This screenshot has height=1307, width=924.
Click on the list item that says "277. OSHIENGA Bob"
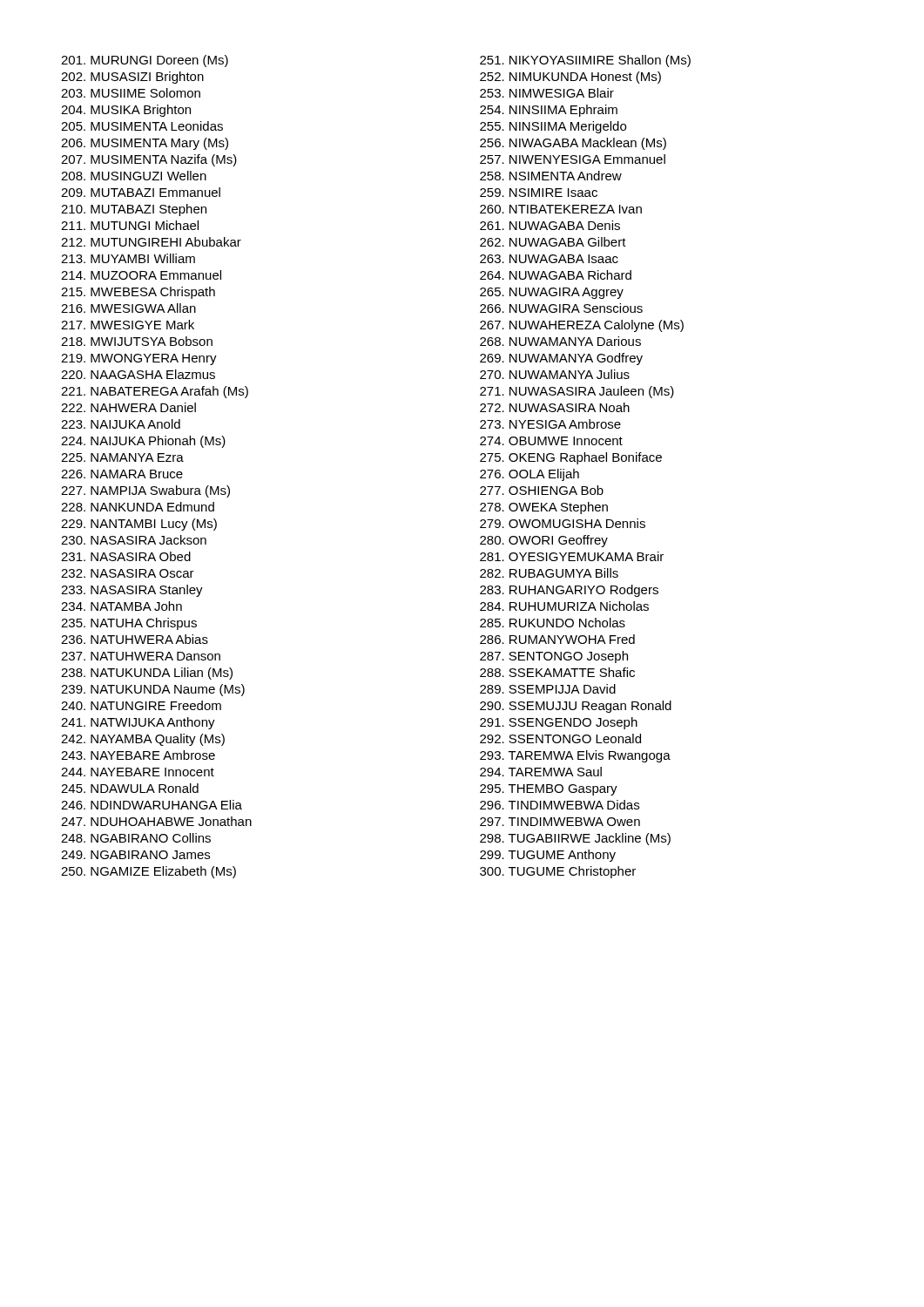click(x=542, y=490)
